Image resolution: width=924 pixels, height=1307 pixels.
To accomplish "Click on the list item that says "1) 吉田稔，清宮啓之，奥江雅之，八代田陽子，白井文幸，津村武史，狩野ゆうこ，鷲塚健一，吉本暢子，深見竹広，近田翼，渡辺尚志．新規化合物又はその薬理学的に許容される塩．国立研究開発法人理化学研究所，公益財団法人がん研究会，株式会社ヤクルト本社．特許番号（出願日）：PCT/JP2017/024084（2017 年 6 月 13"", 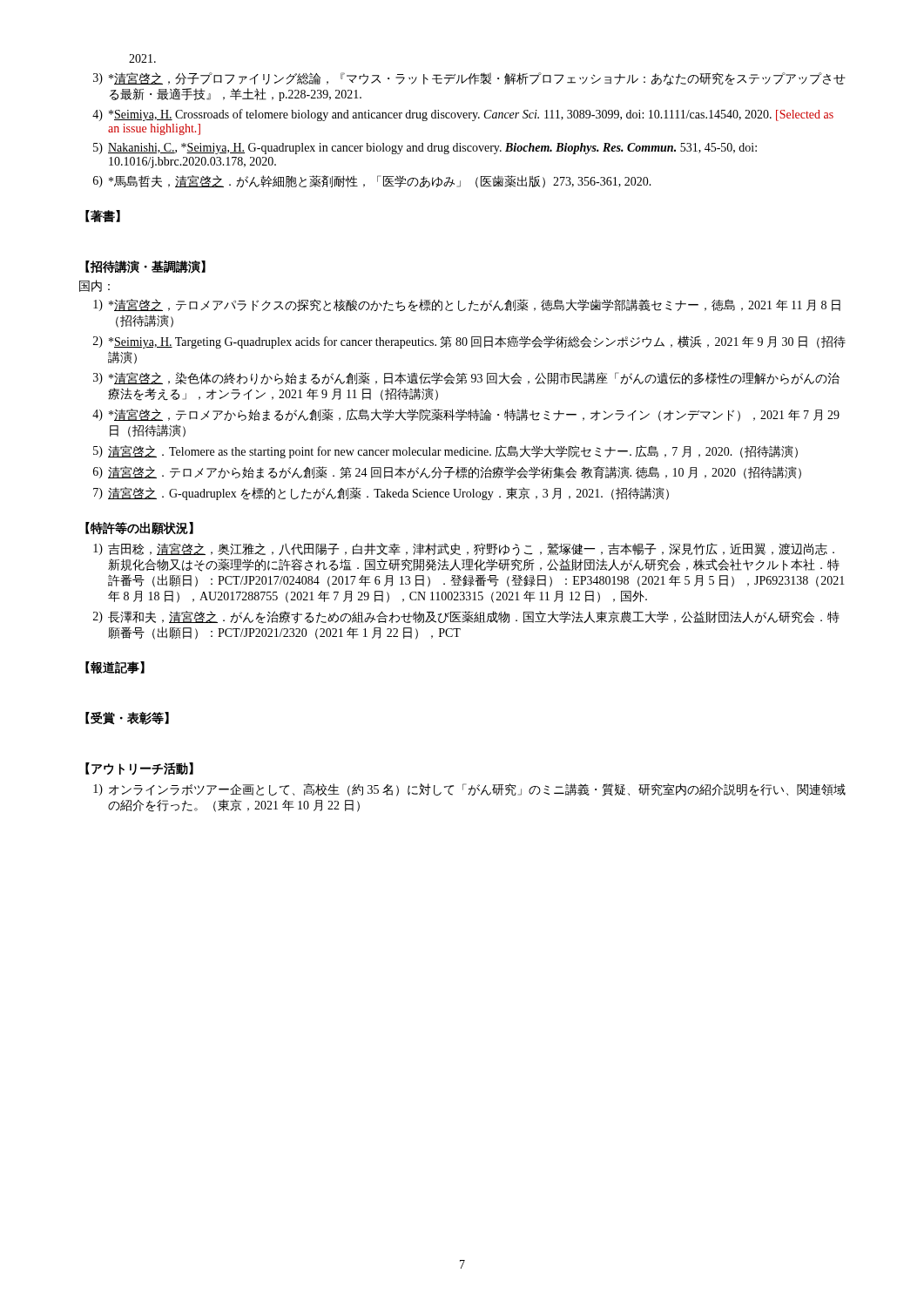I will point(462,573).
